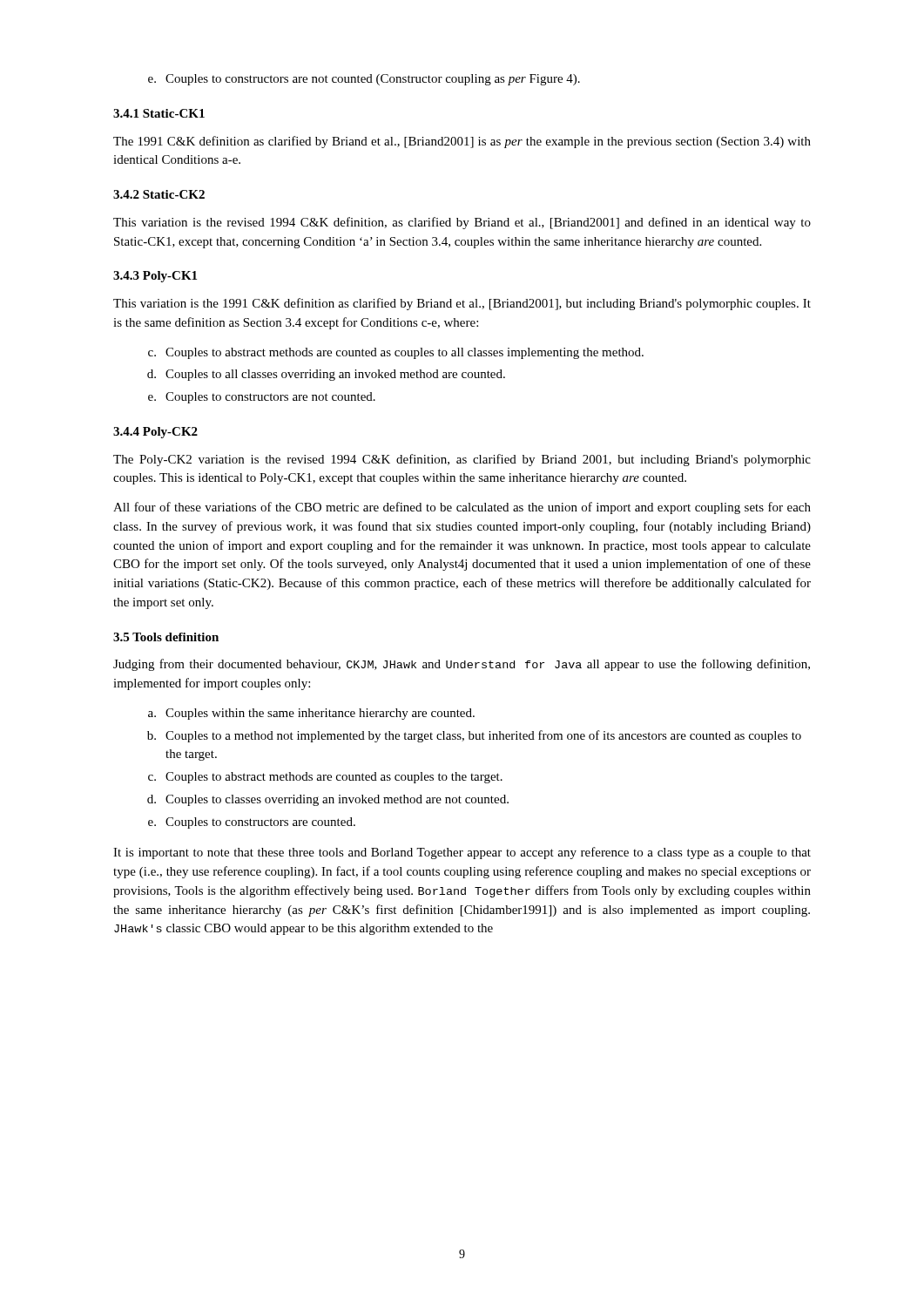This screenshot has width=924, height=1307.
Task: Navigate to the text block starting "b. Couples to a method"
Action: tap(462, 745)
